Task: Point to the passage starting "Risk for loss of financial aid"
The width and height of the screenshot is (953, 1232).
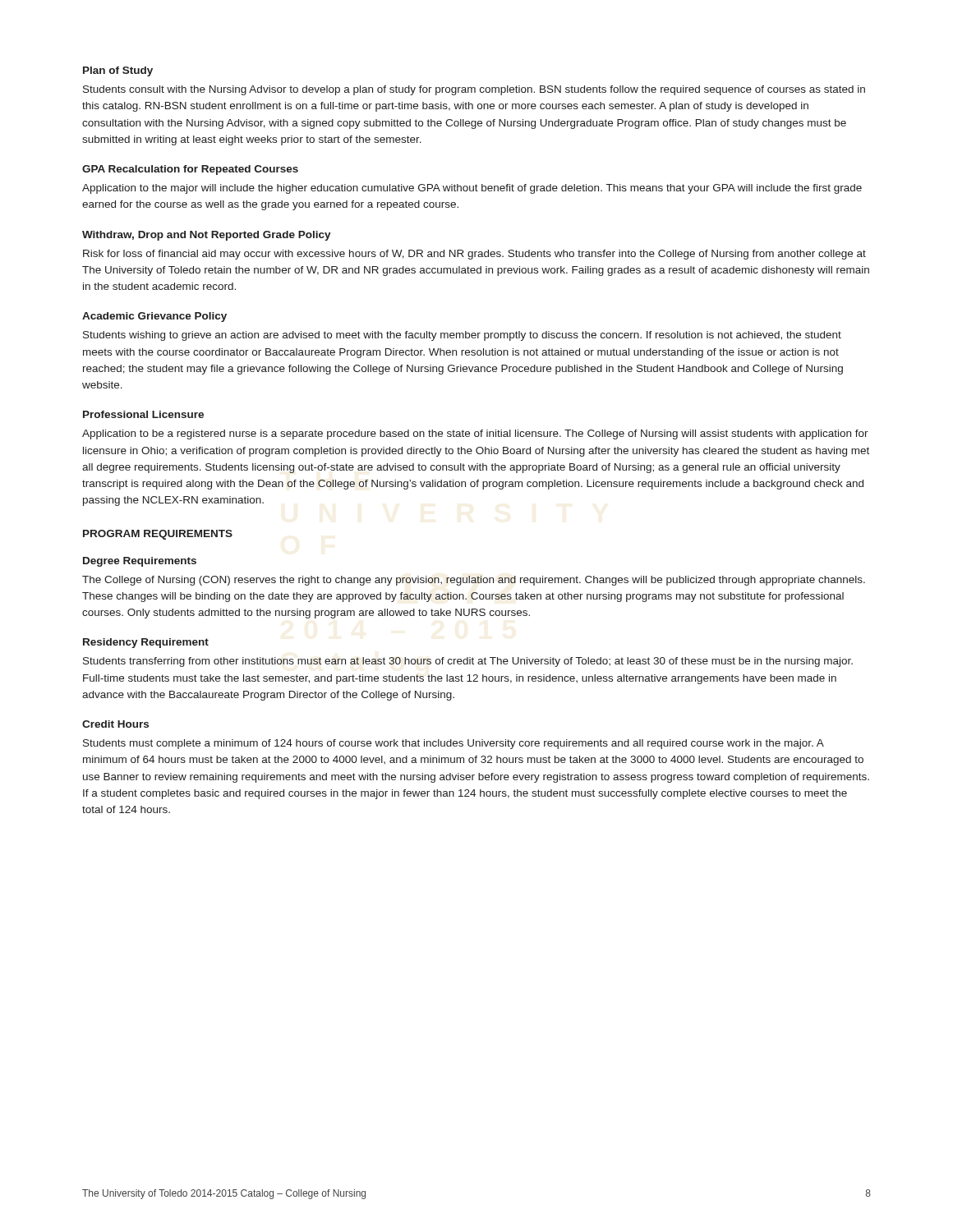Action: (476, 270)
